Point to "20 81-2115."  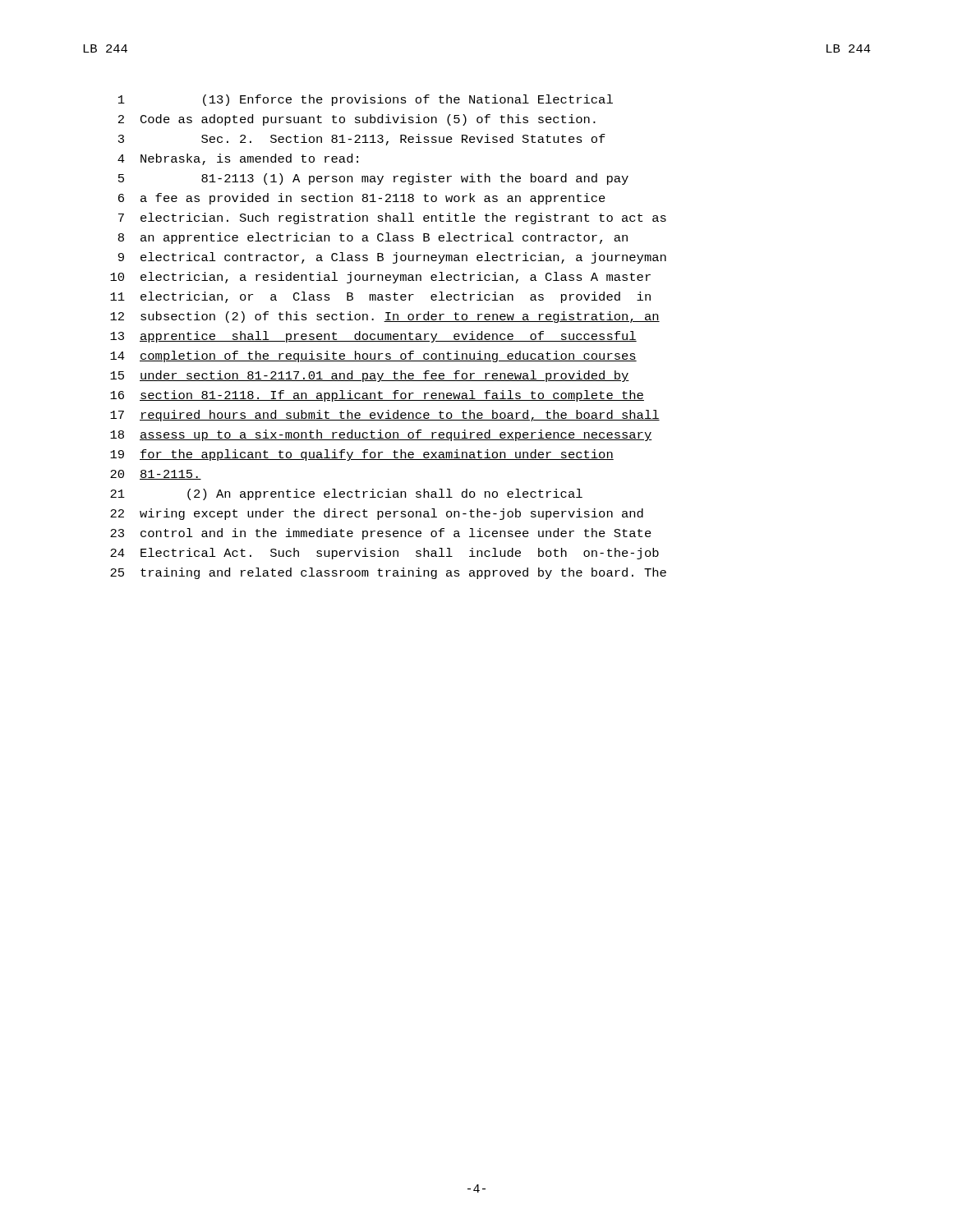(x=156, y=475)
